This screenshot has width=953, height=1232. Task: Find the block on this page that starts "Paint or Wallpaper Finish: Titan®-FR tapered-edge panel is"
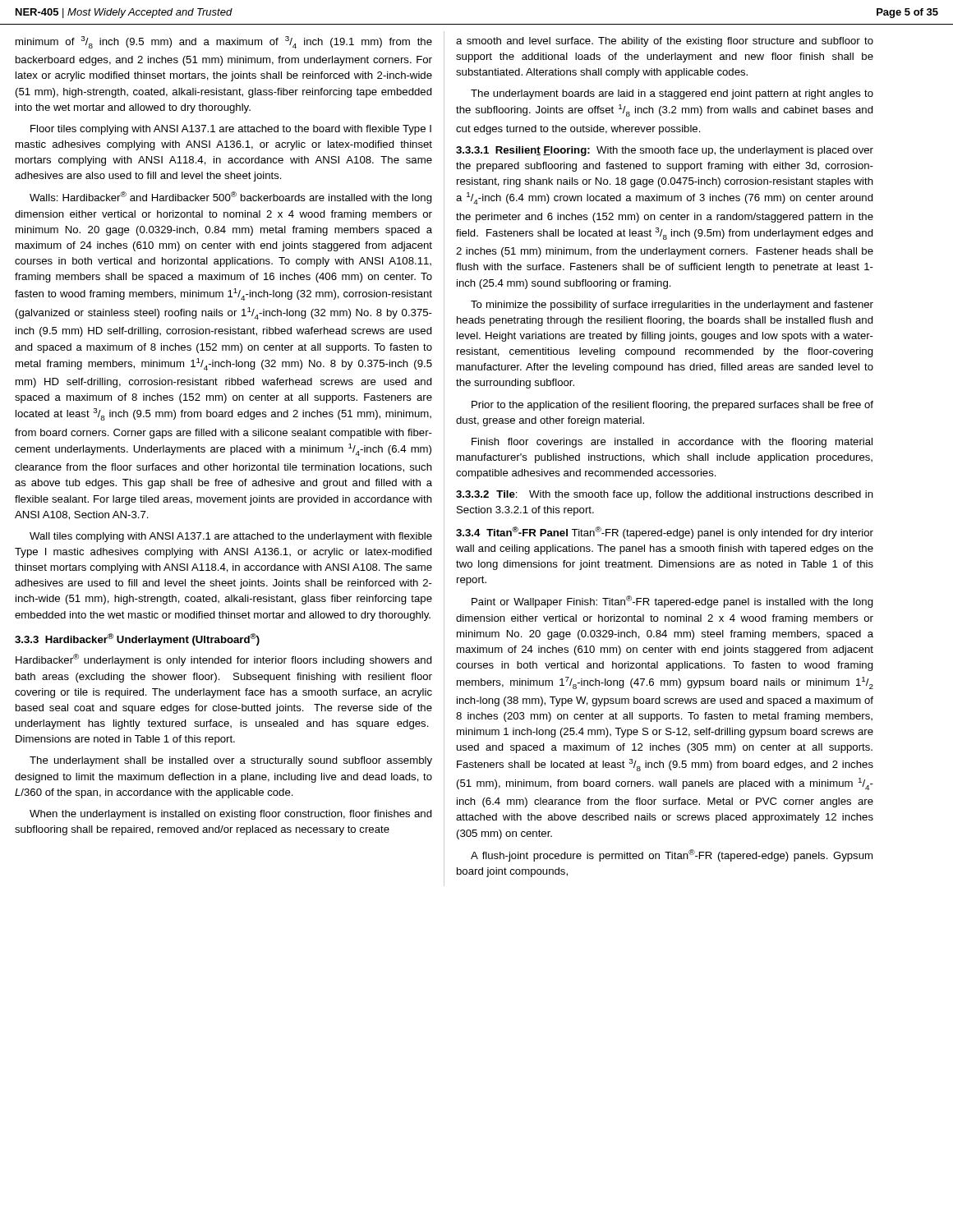click(x=665, y=717)
